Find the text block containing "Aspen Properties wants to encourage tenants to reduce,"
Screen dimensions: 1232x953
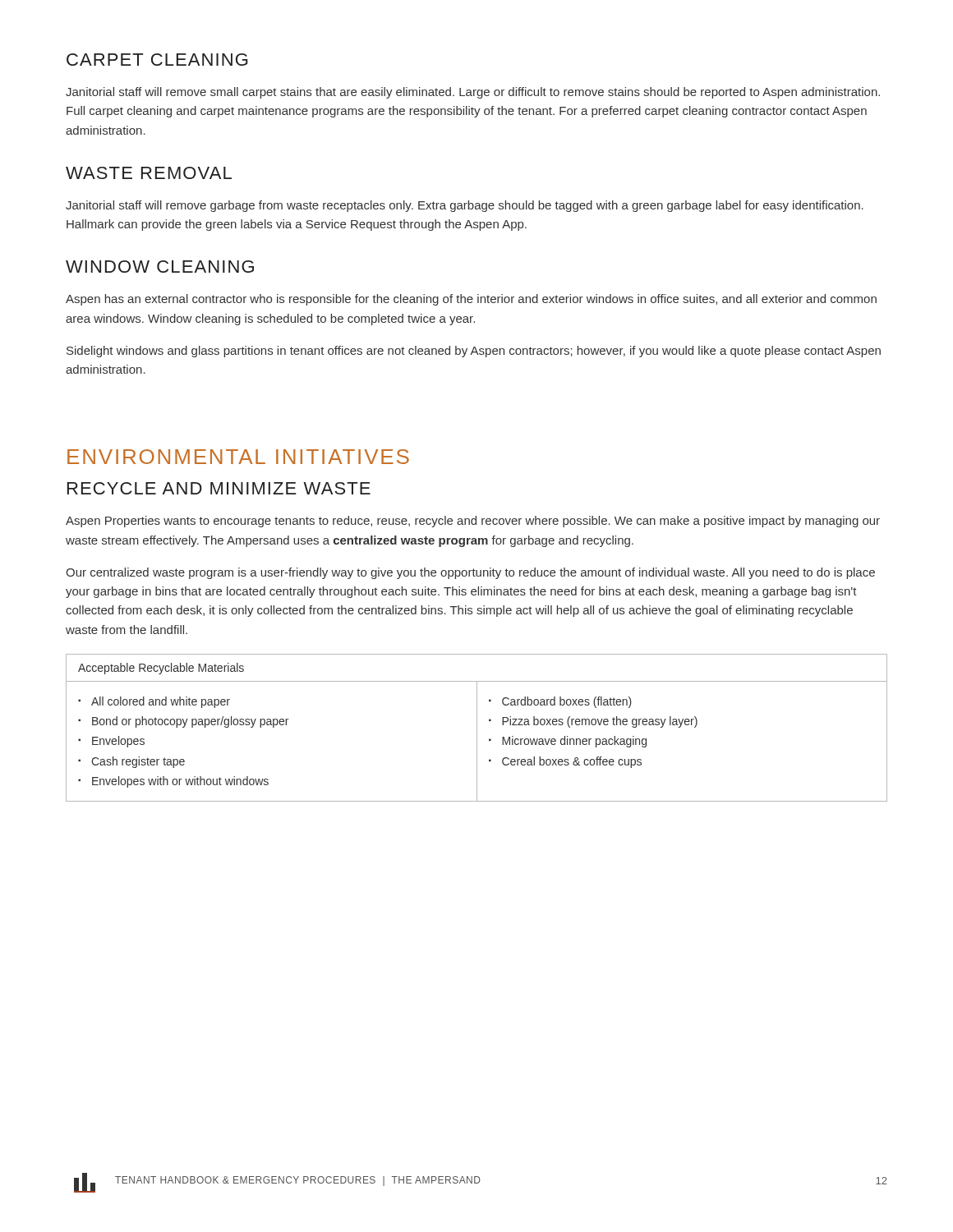point(473,530)
